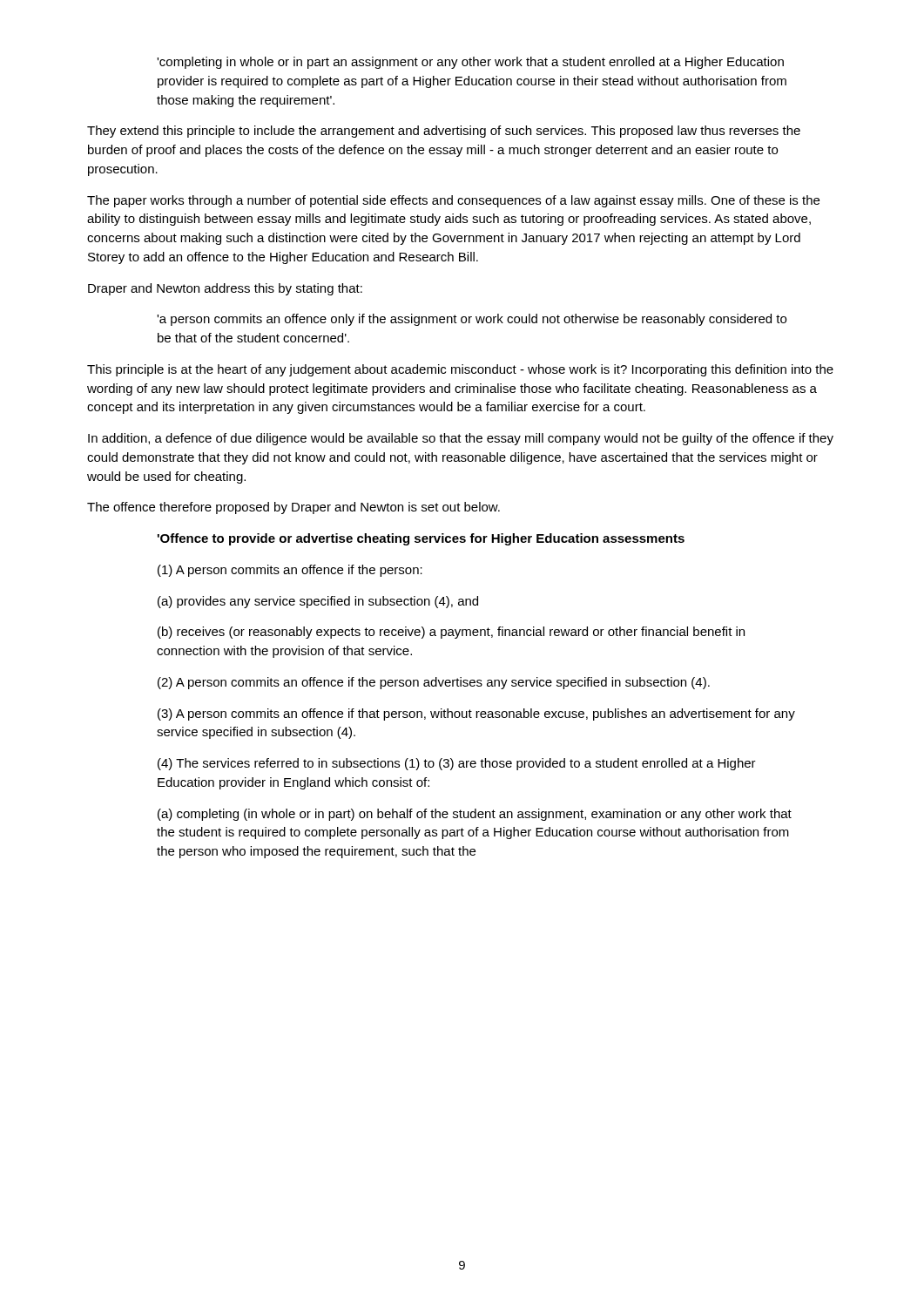The height and width of the screenshot is (1307, 924).
Task: Click on the list item that says "(b) receives (or reasonably"
Action: tap(479, 641)
